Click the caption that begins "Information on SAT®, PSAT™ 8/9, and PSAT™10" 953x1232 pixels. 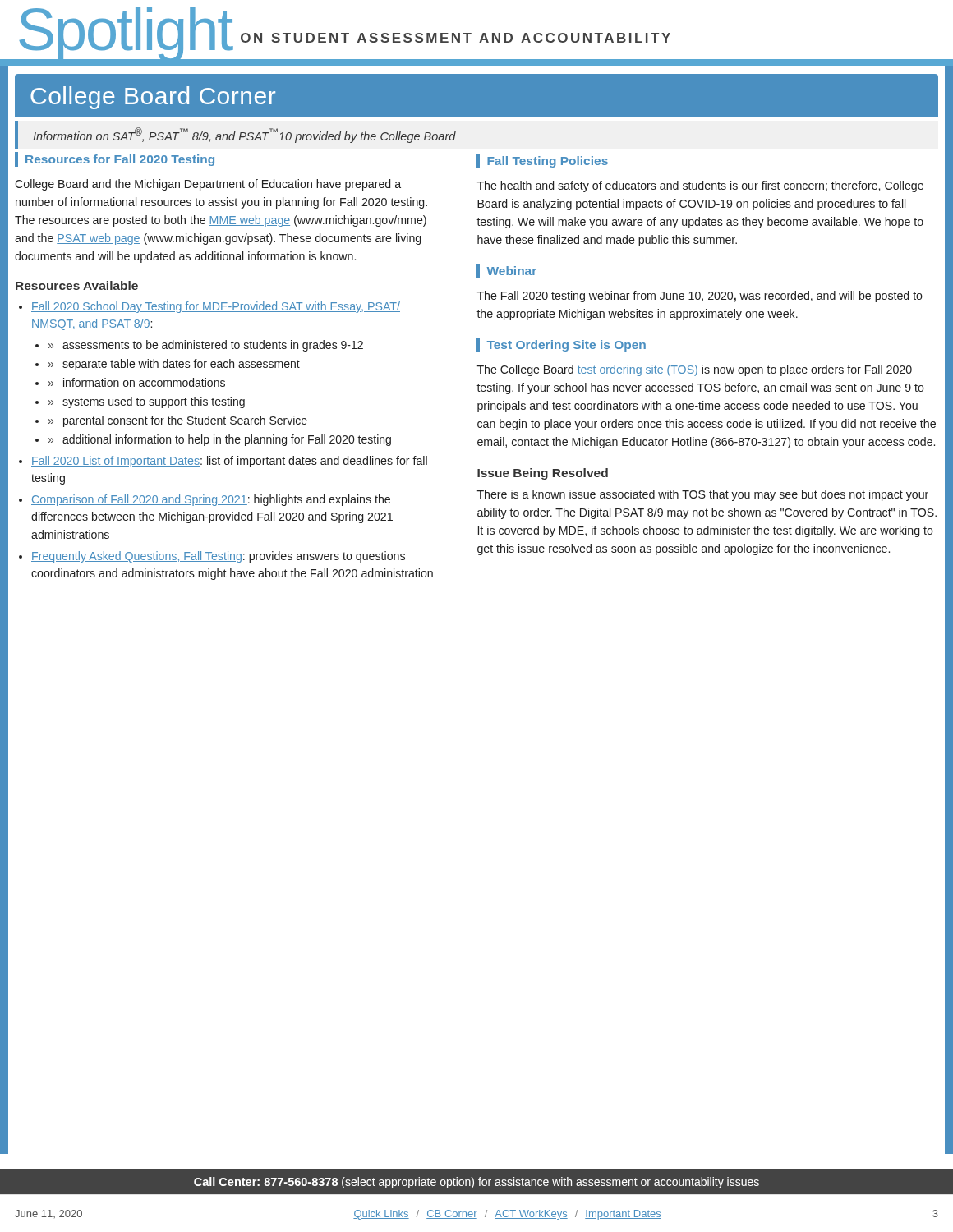point(244,135)
